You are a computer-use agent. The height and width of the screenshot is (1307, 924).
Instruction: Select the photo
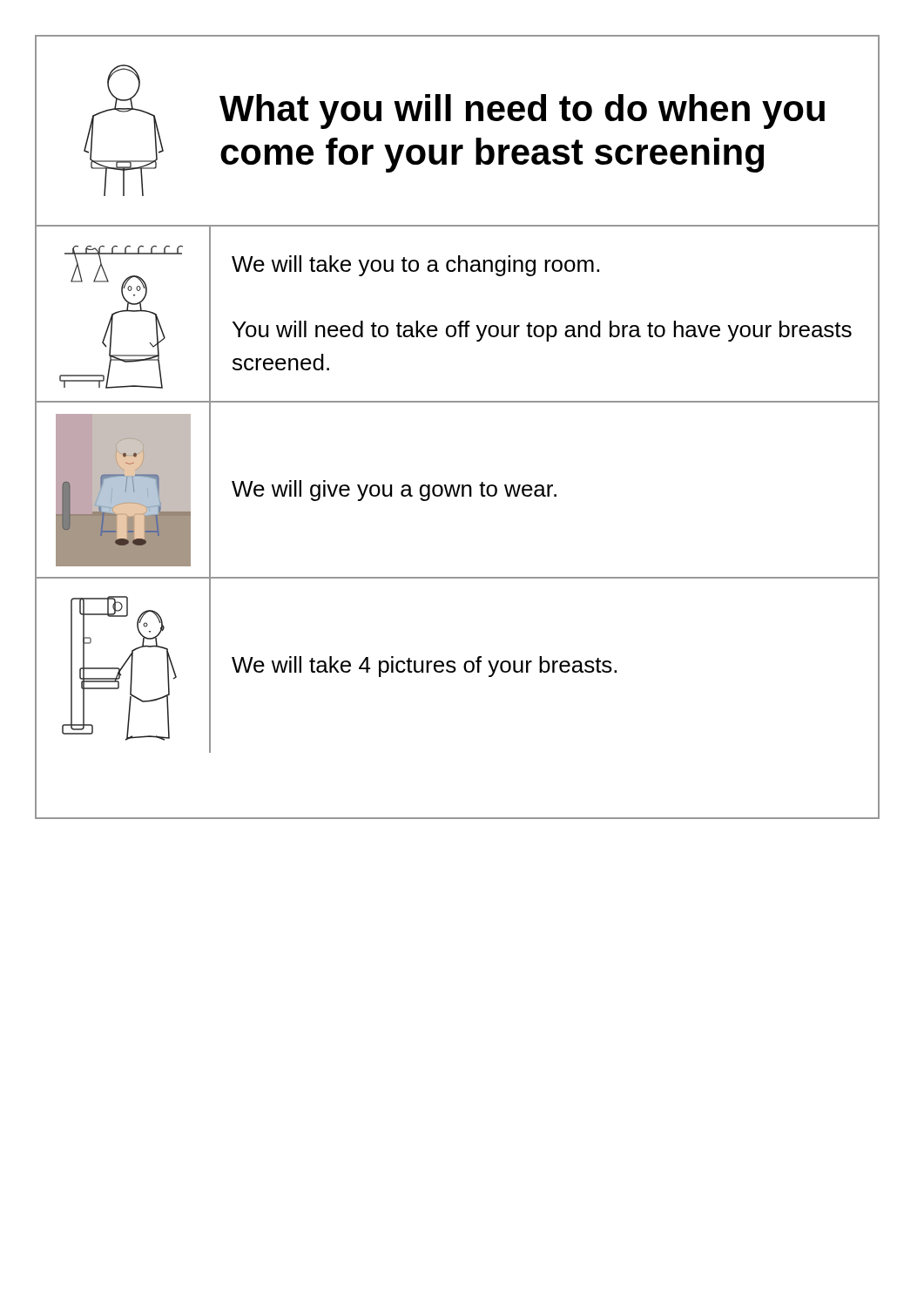click(x=124, y=490)
